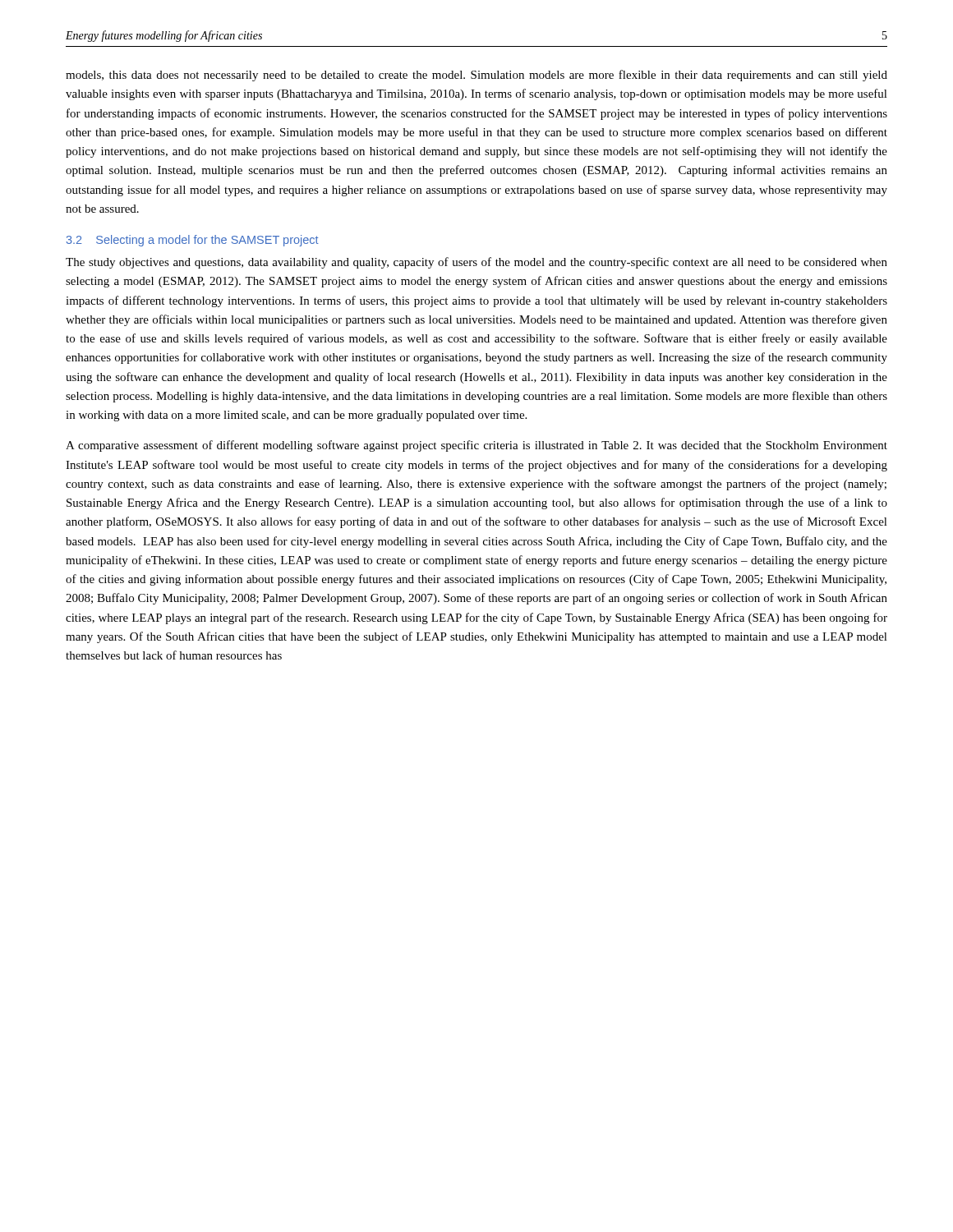
Task: Locate the section header
Action: (x=192, y=240)
